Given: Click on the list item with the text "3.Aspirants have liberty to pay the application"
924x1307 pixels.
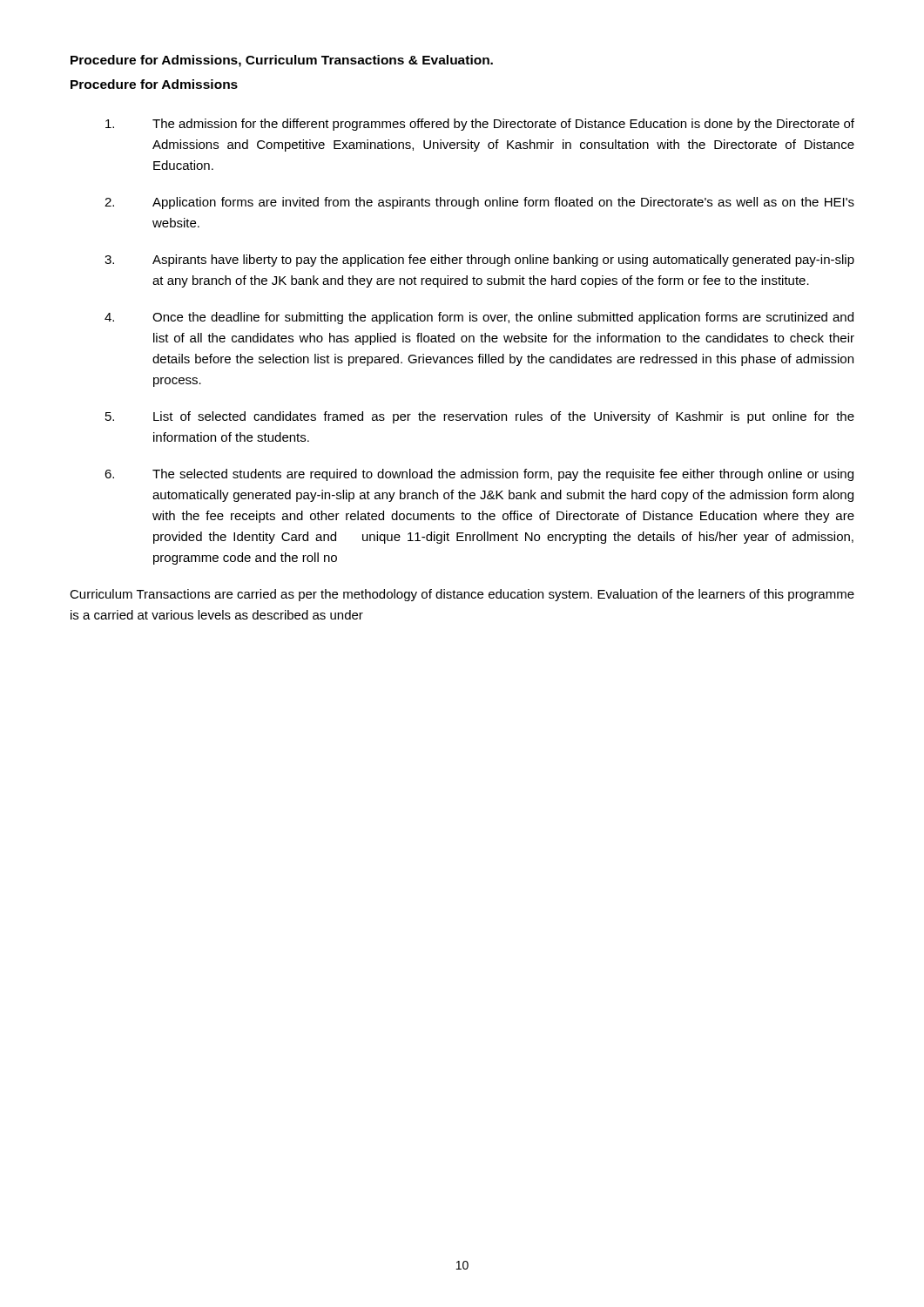Looking at the screenshot, I should tap(479, 270).
